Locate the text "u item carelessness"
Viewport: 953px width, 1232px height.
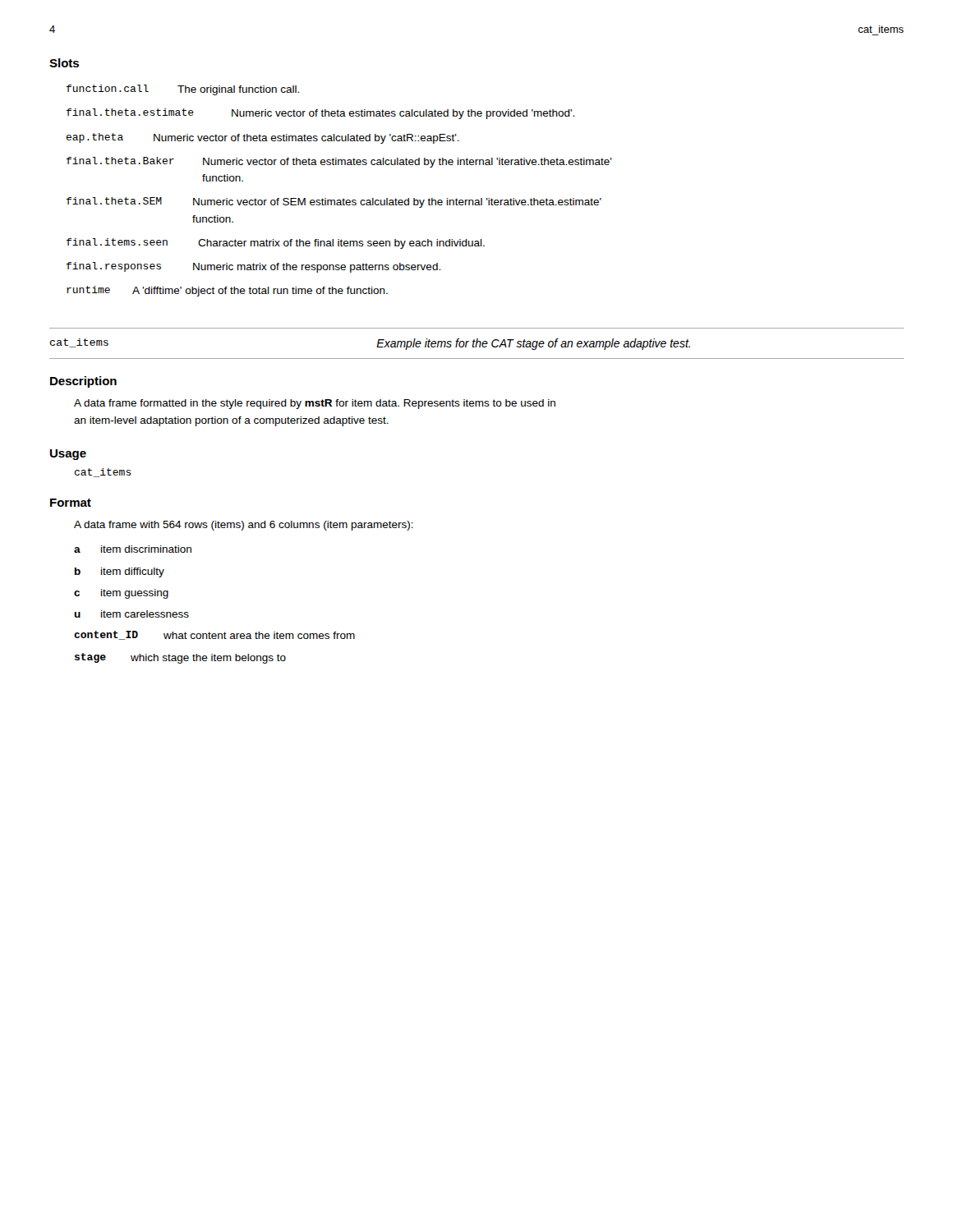[x=131, y=614]
